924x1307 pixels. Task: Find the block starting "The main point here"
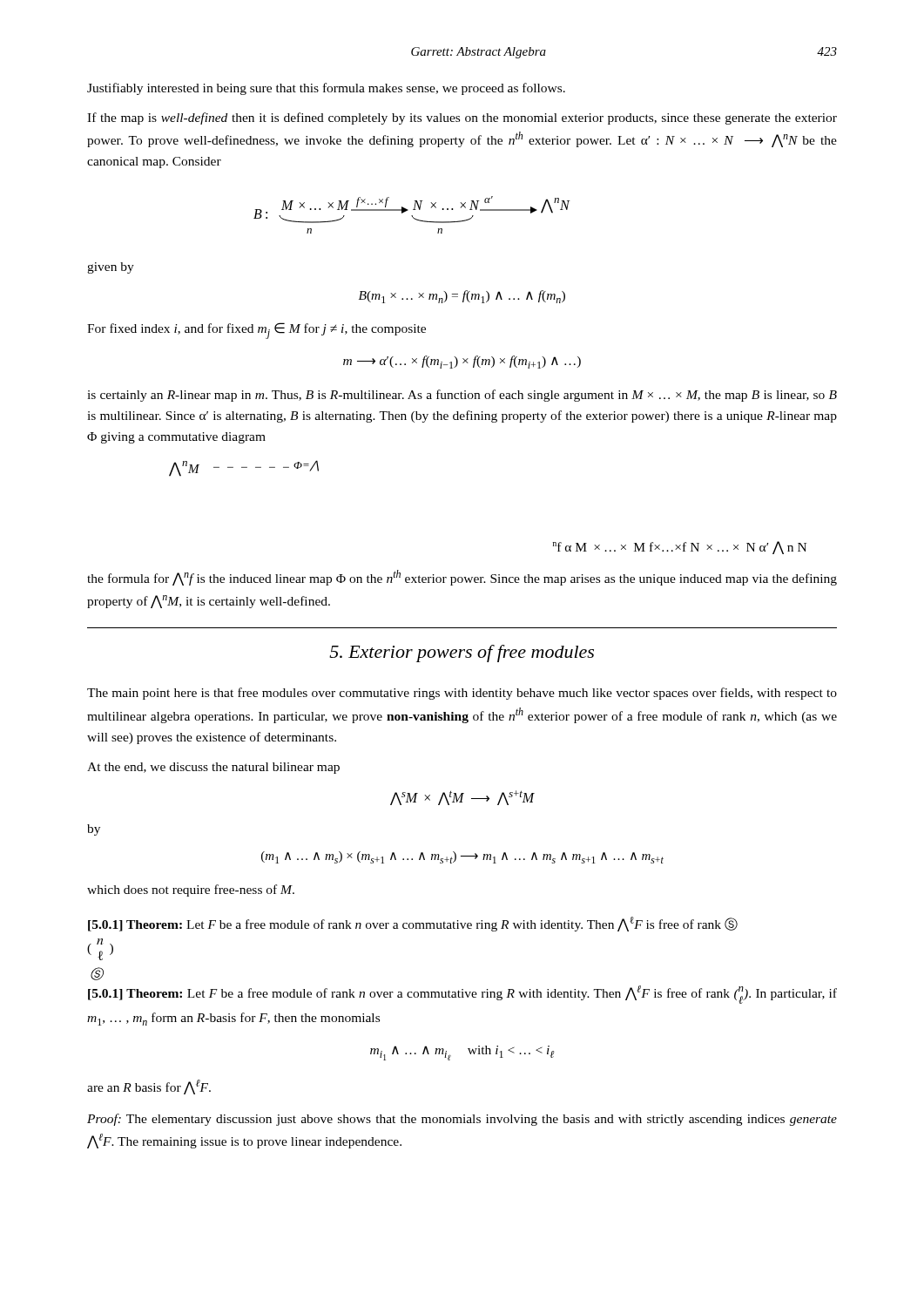462,715
